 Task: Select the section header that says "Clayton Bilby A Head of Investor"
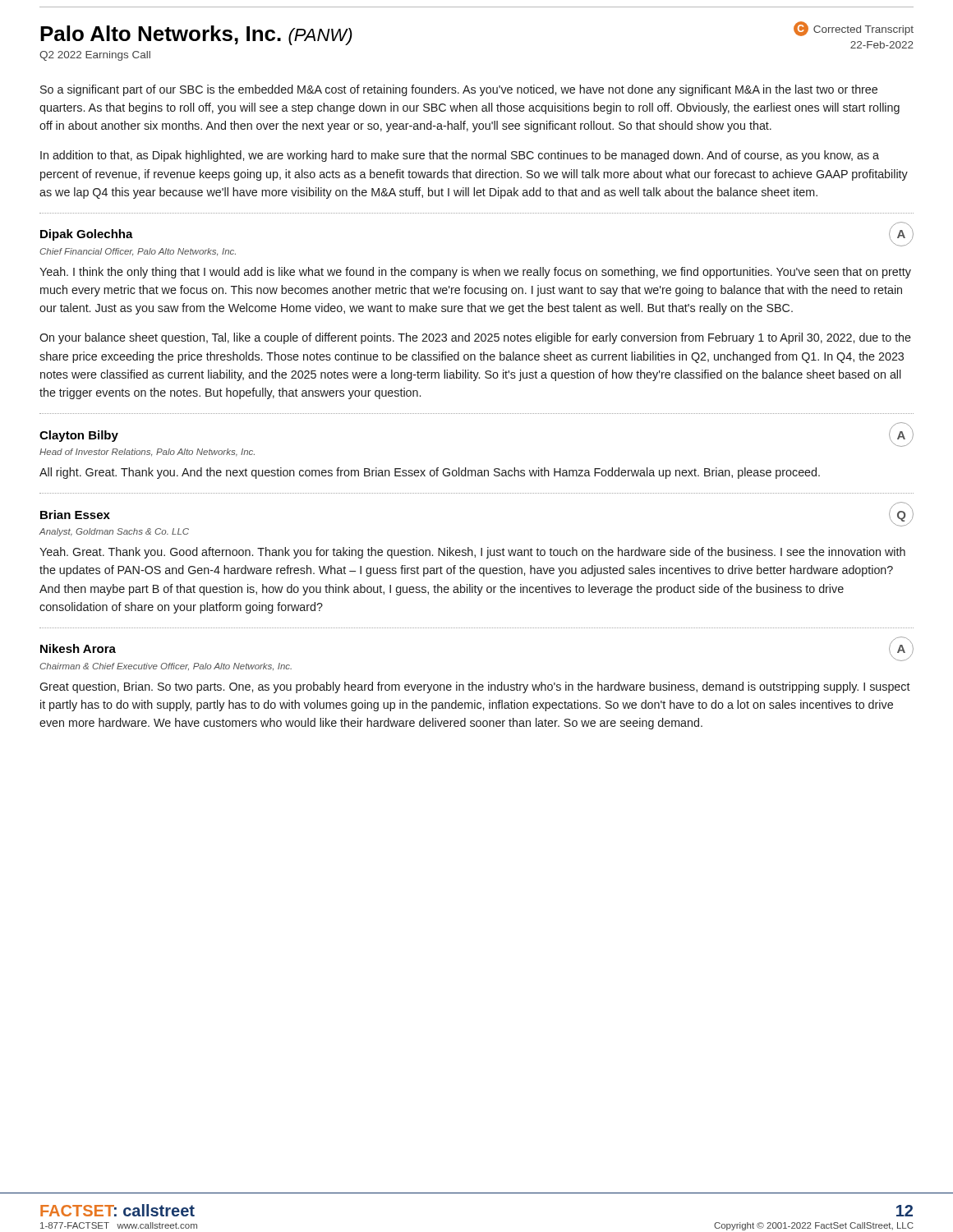click(x=68, y=434)
